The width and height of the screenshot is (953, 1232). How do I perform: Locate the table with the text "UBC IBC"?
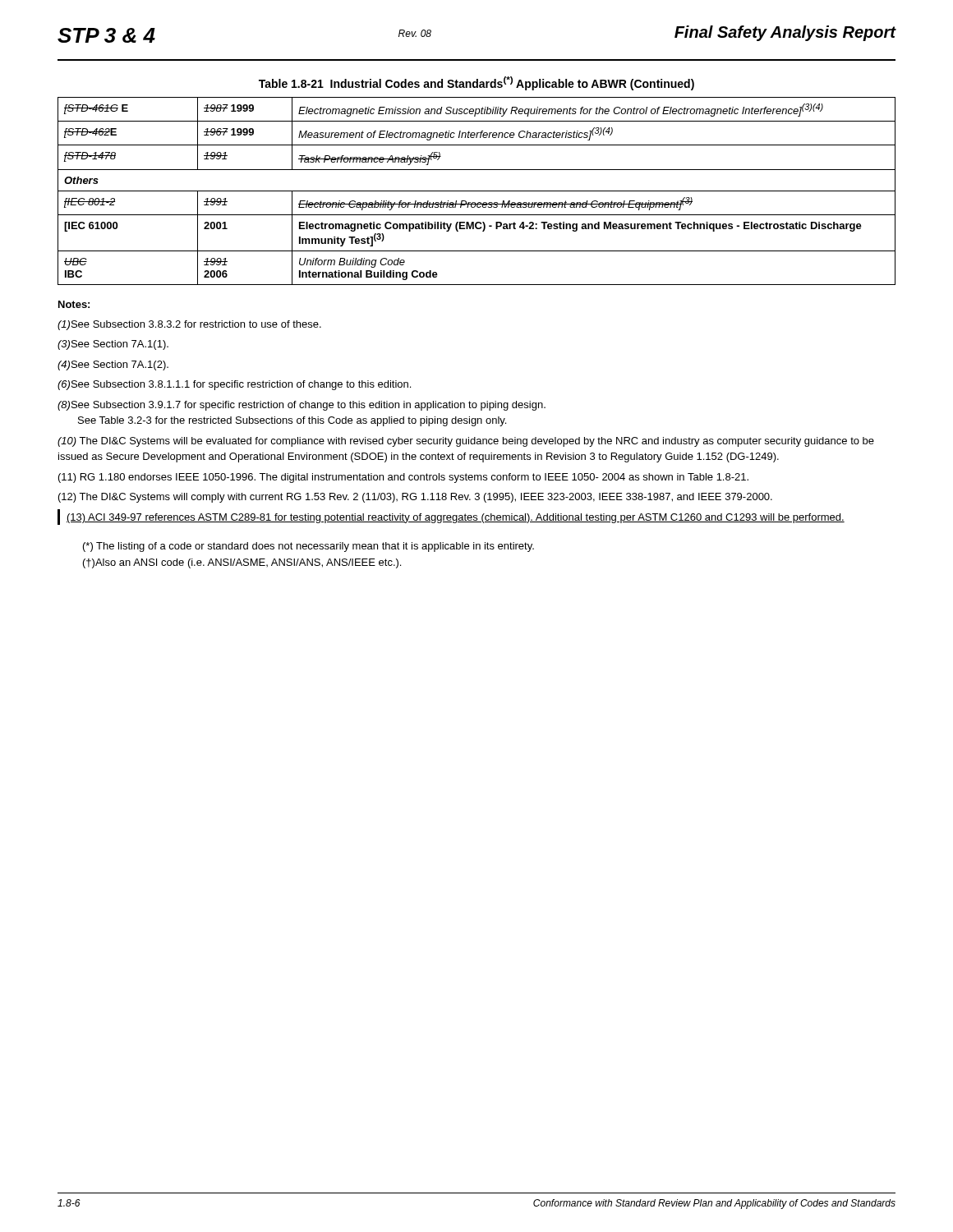coord(476,191)
